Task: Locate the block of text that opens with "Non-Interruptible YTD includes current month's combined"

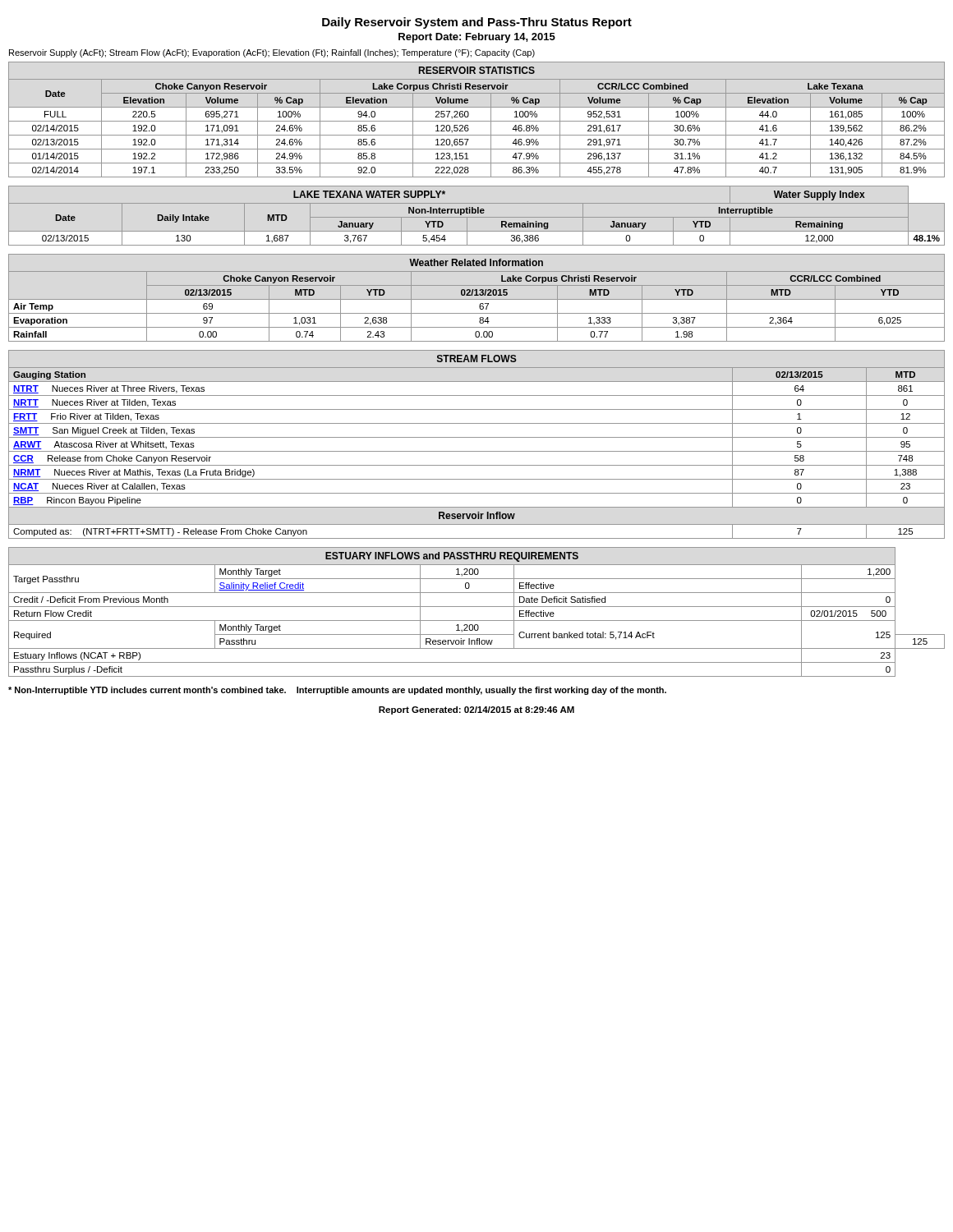Action: [338, 690]
